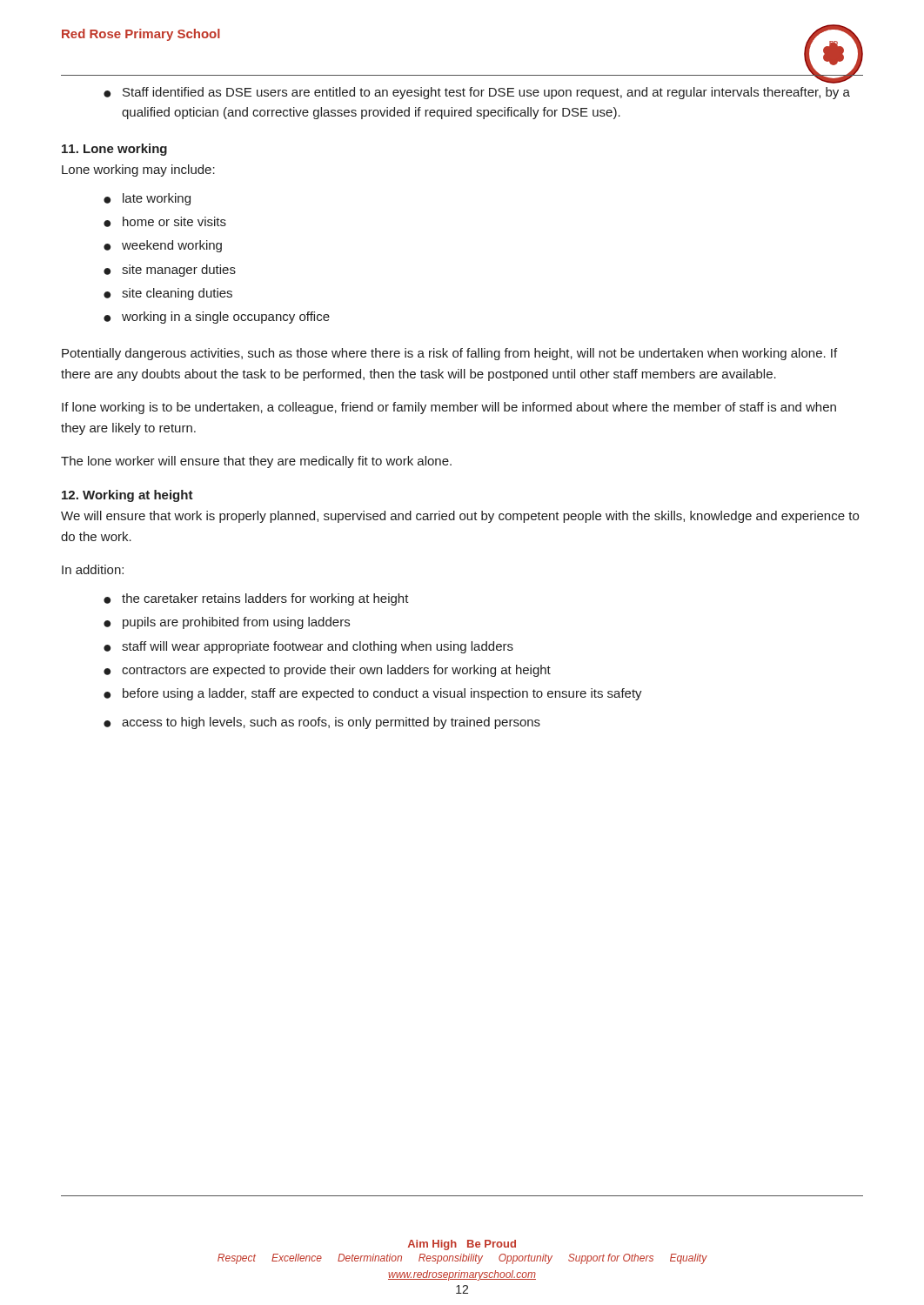
Task: Click on the text block starting "● site cleaning duties"
Action: (168, 294)
